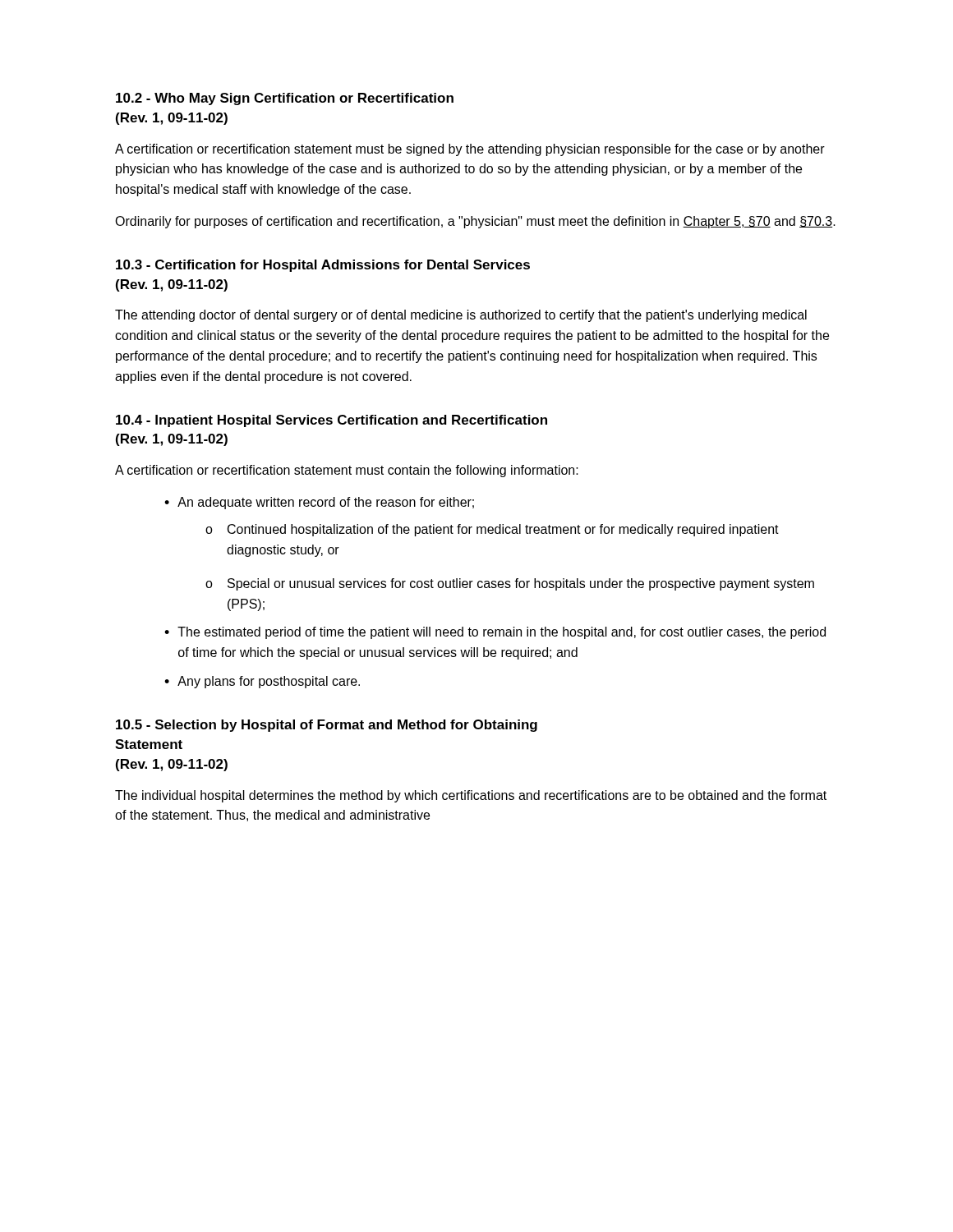Locate the passage starting "• An adequate written record of"
Viewport: 953px width, 1232px height.
320,503
